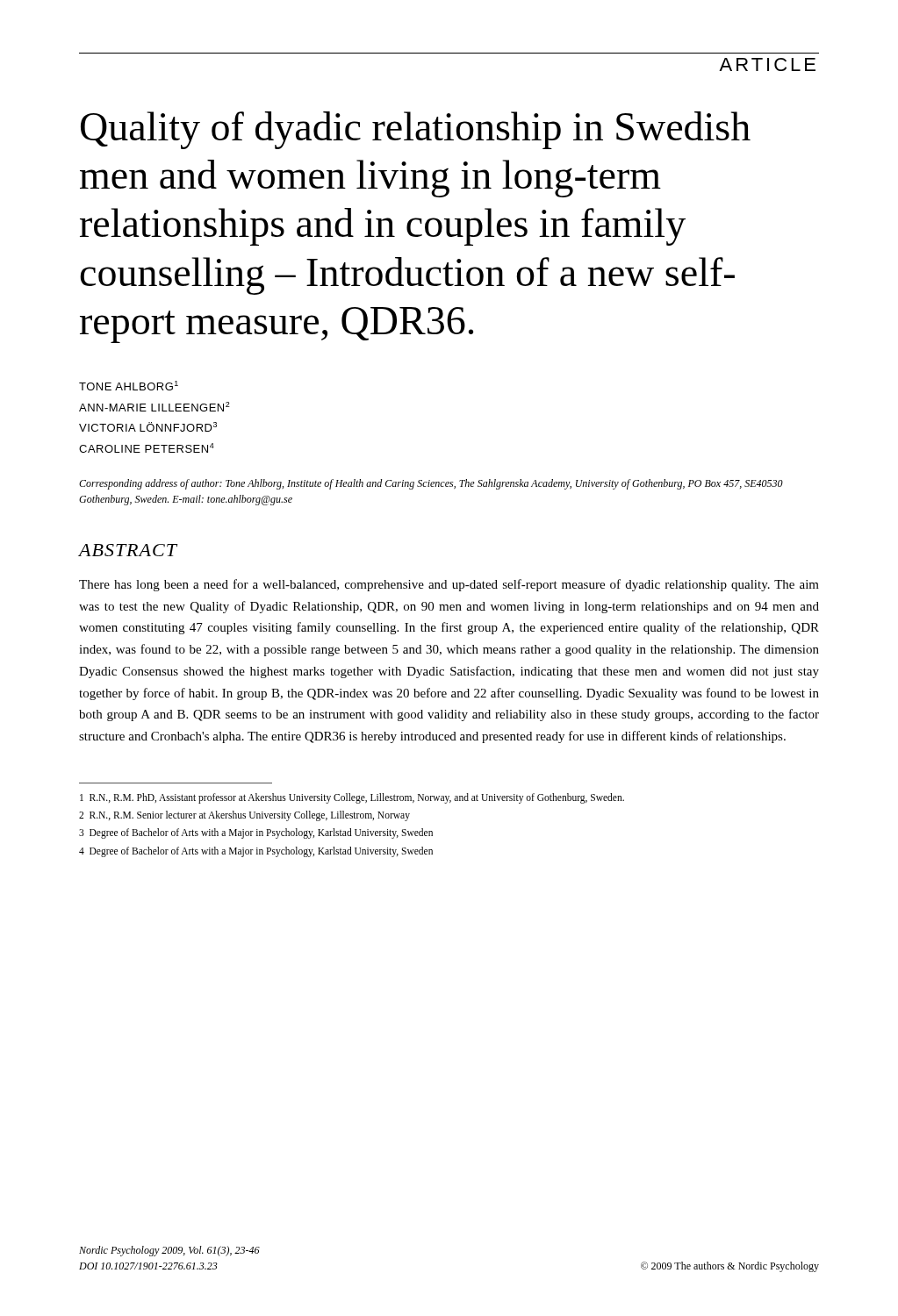898x1316 pixels.
Task: Click on the title that says "Quality of dyadic relationship in Swedish men"
Action: click(x=415, y=224)
